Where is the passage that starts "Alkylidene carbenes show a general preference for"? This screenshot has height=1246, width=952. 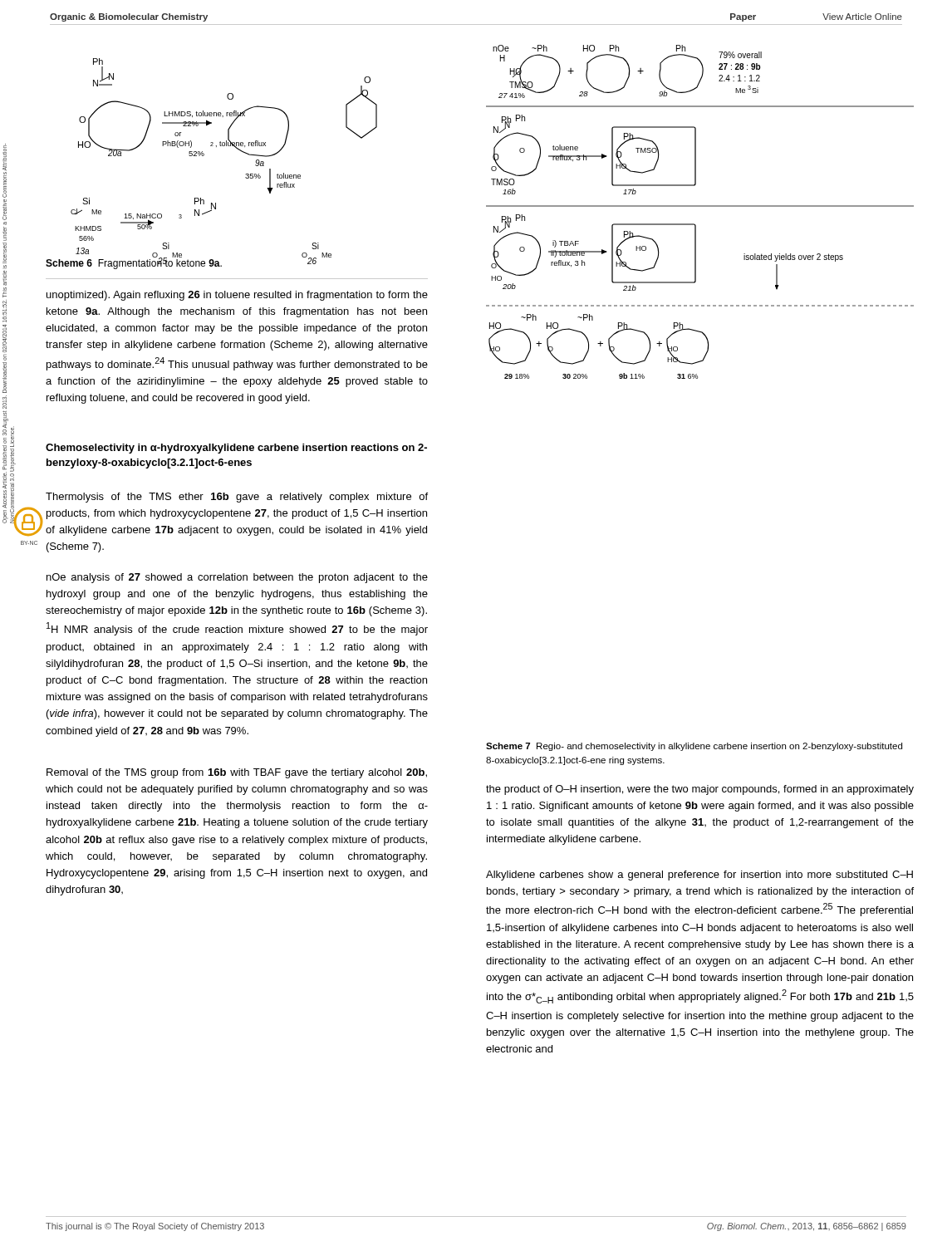pyautogui.click(x=700, y=962)
